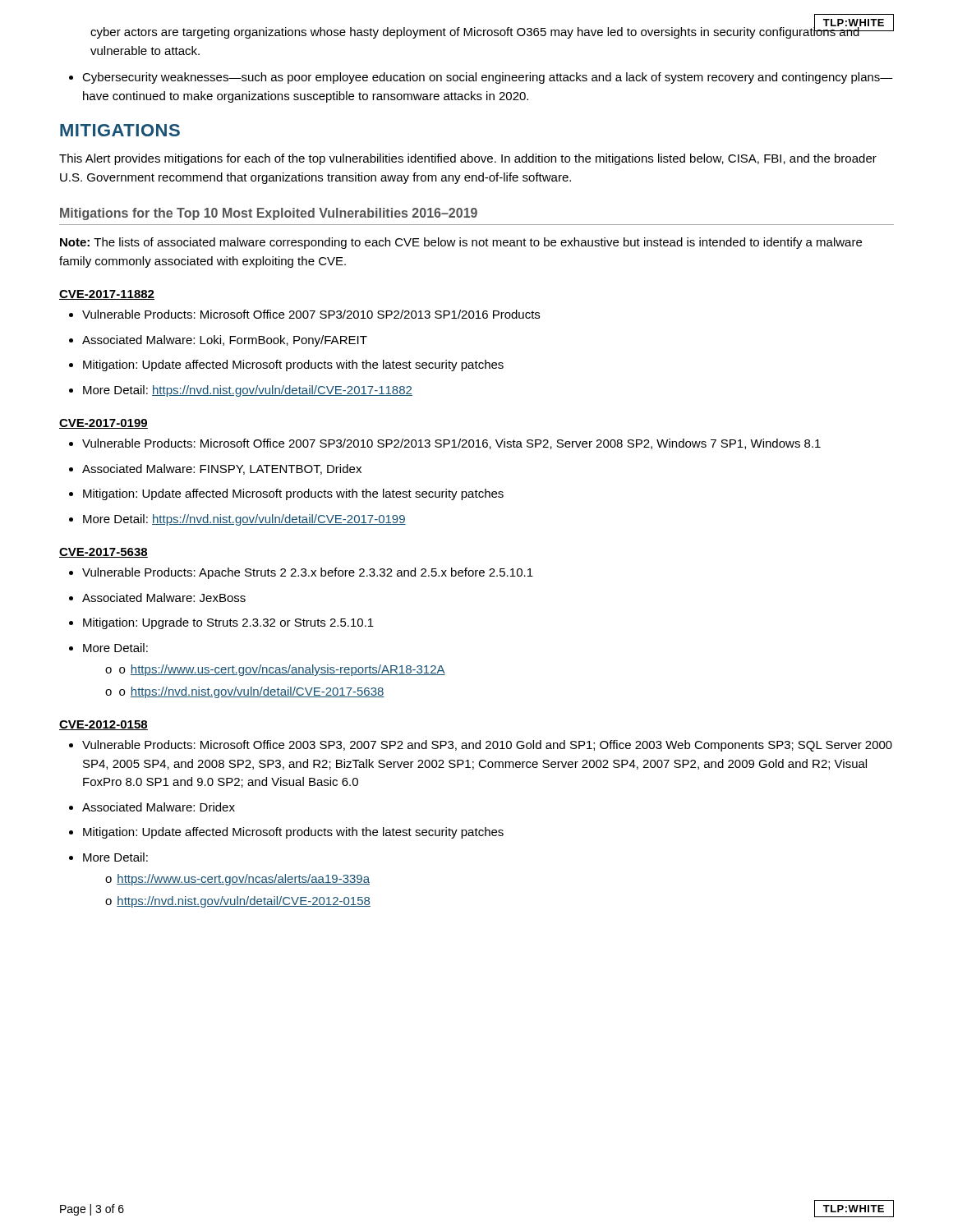Viewport: 953px width, 1232px height.
Task: Locate the list item containing "Vulnerable Products: Microsoft Office 2003"
Action: click(476, 764)
